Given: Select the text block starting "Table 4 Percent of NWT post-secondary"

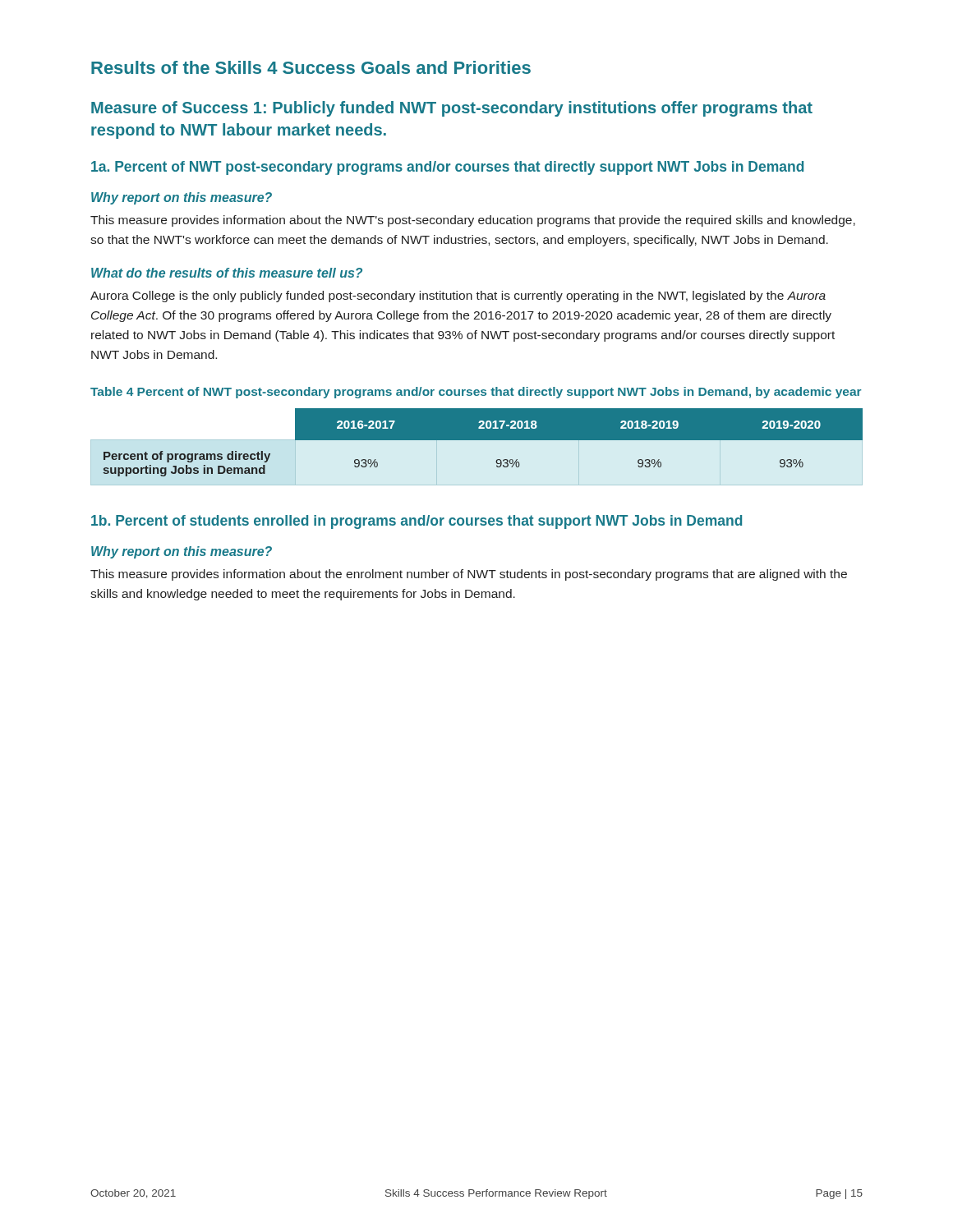Looking at the screenshot, I should point(476,391).
